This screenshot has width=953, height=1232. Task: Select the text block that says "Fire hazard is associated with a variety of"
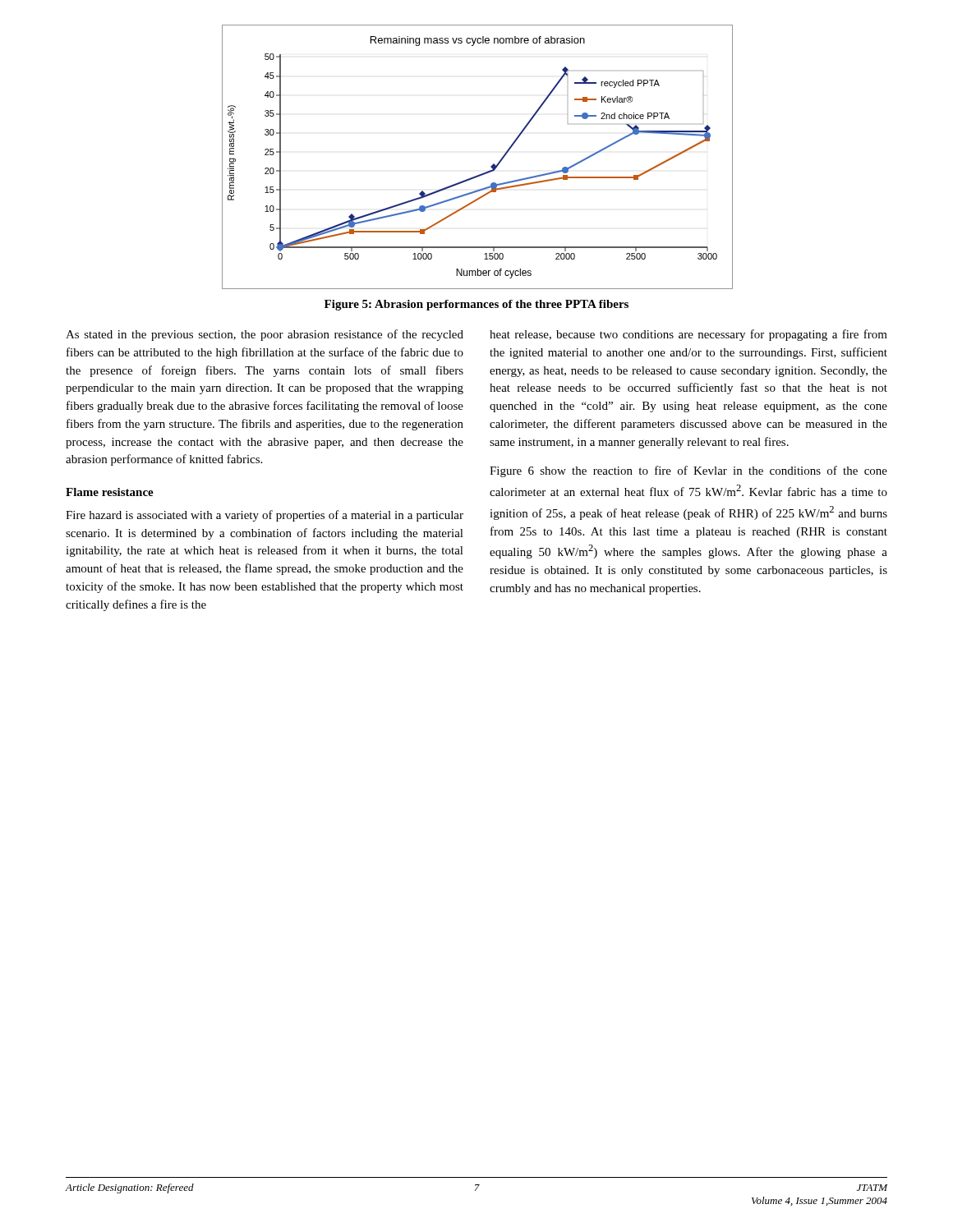click(265, 559)
